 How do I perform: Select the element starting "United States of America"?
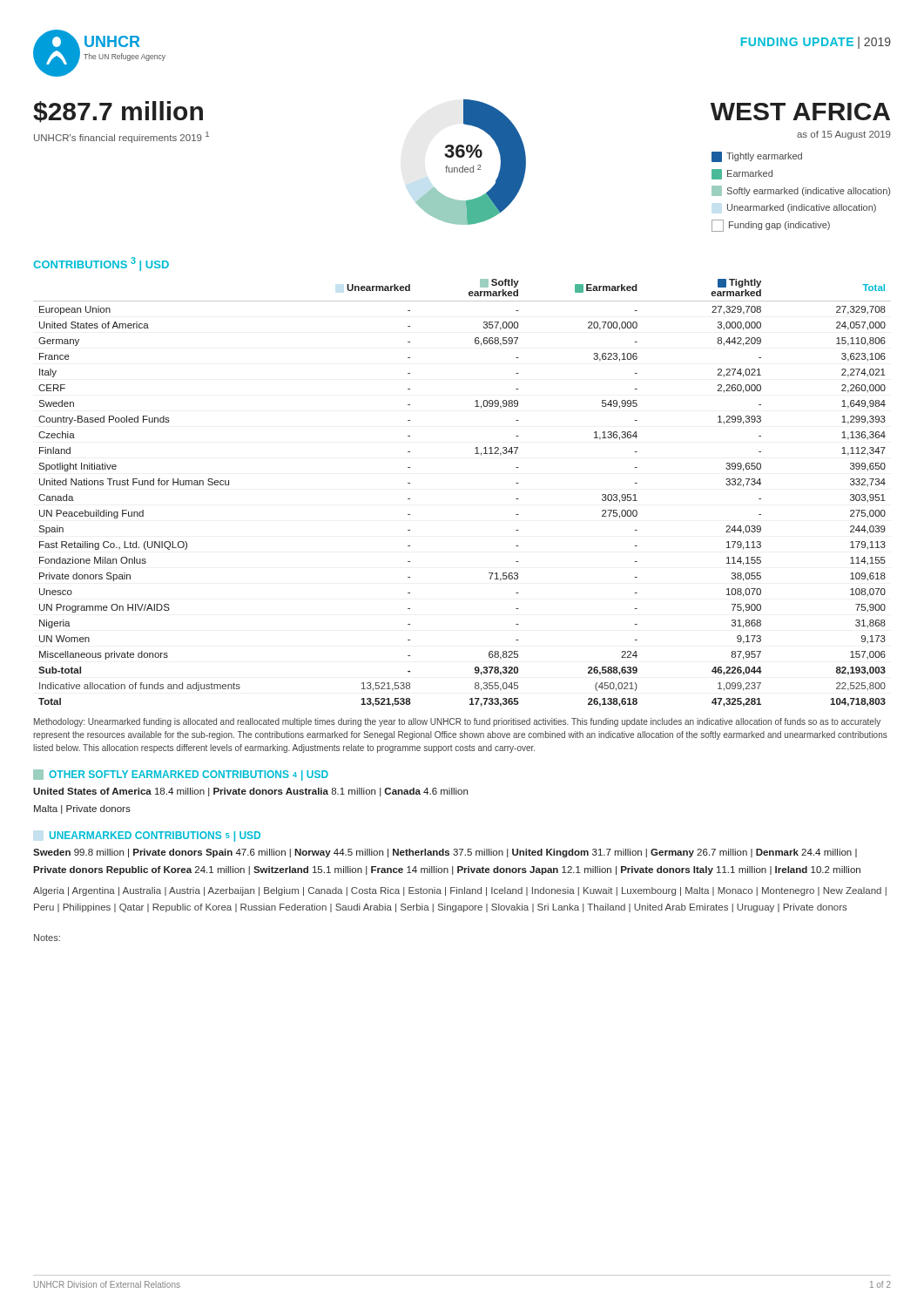click(x=251, y=800)
